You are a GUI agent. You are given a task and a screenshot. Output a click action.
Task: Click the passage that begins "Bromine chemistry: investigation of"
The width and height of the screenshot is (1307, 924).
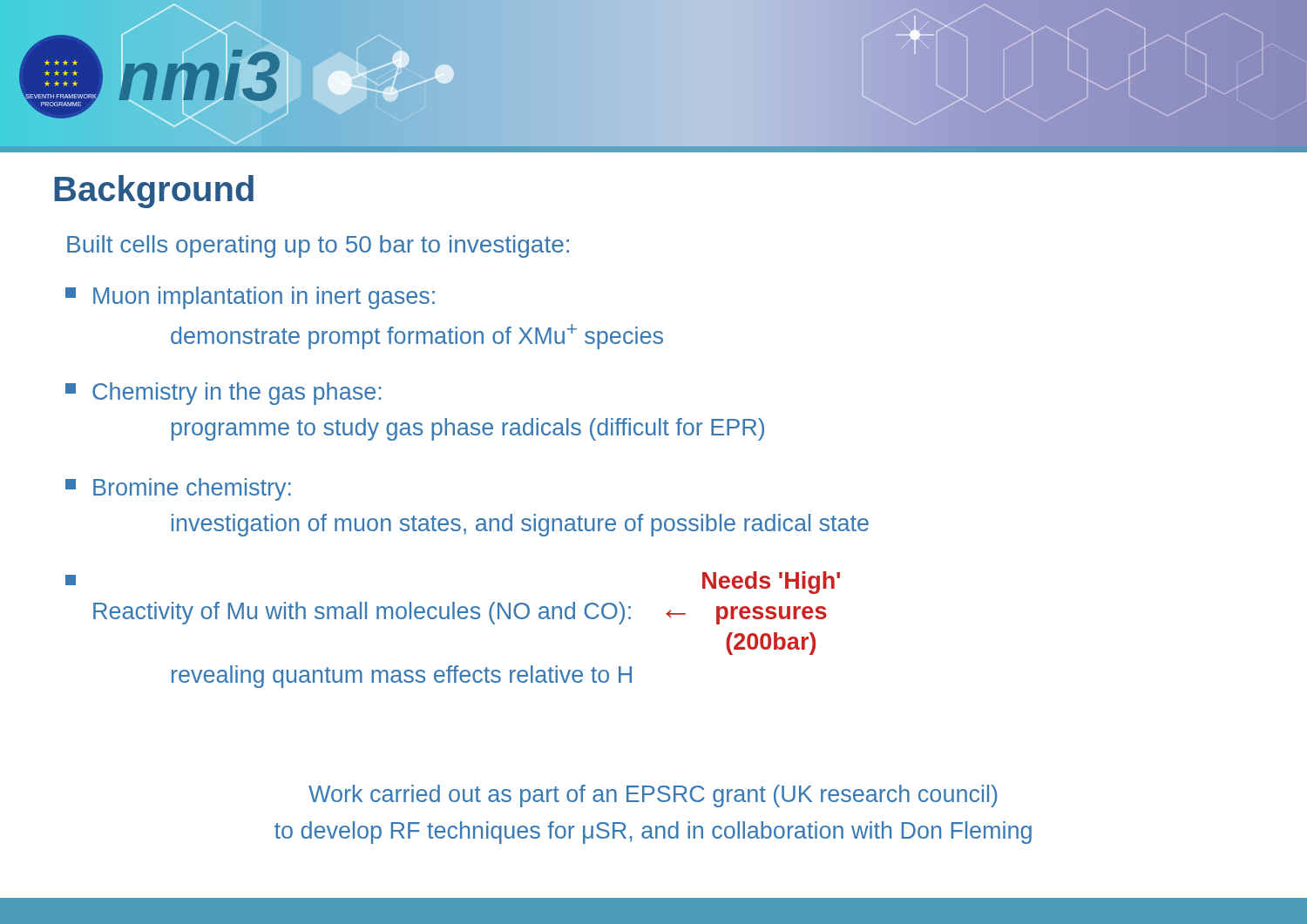tap(178, 489)
